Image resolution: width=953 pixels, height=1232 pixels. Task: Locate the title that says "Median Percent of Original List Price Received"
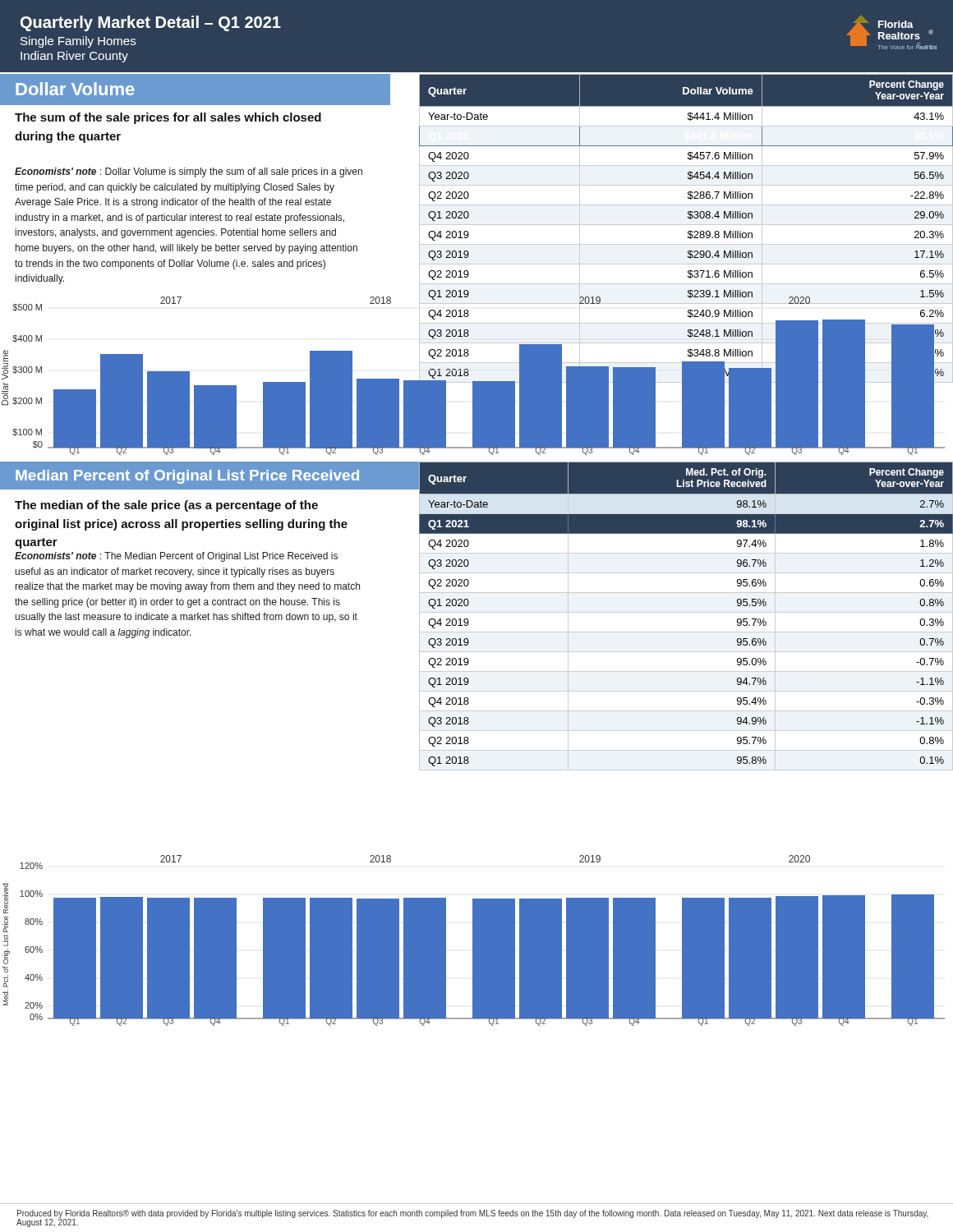[187, 475]
